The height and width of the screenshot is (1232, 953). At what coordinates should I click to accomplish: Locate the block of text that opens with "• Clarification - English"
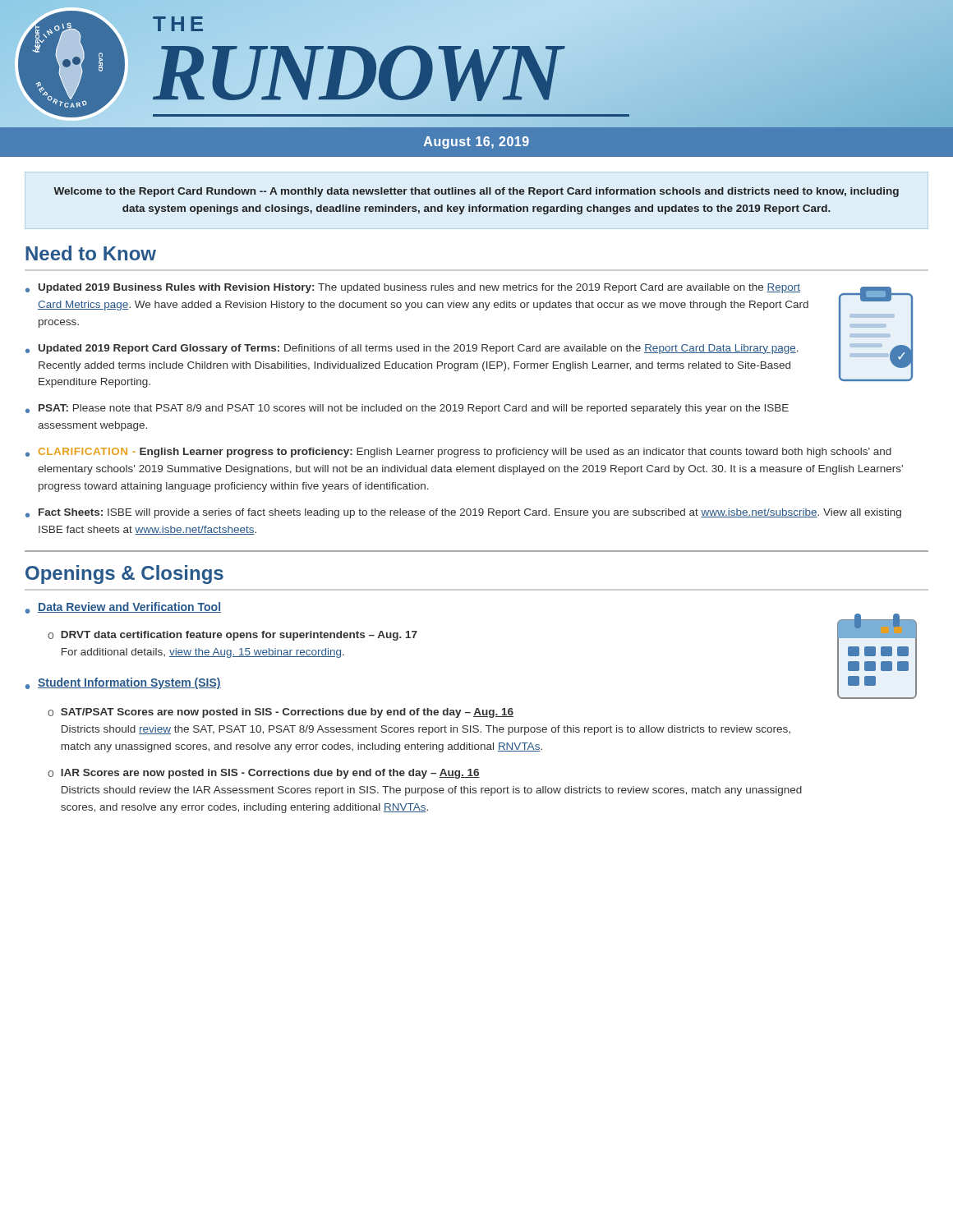476,469
